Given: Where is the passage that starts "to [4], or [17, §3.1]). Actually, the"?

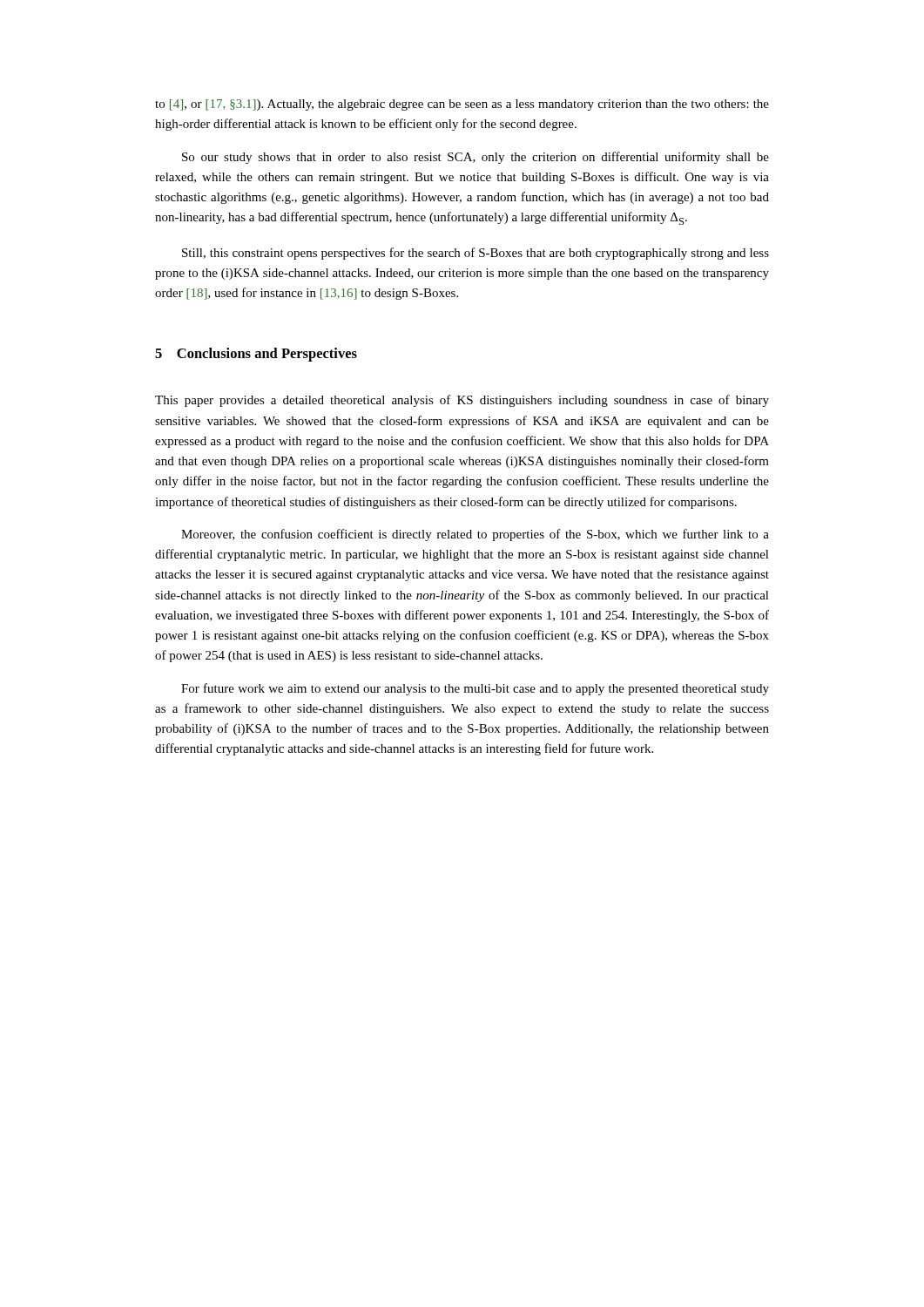Looking at the screenshot, I should 462,114.
